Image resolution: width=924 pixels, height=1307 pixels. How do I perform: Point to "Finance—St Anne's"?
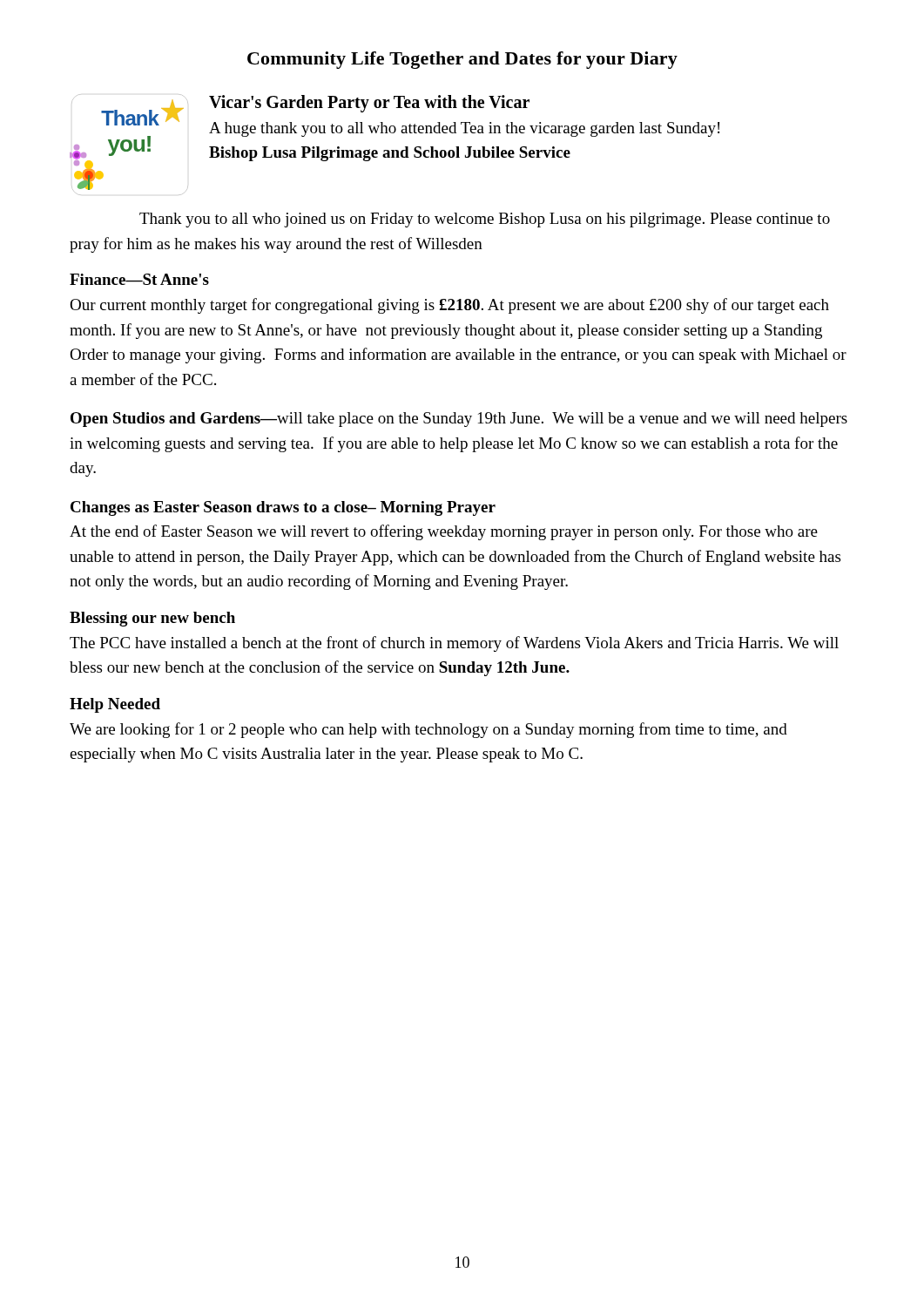pyautogui.click(x=139, y=279)
